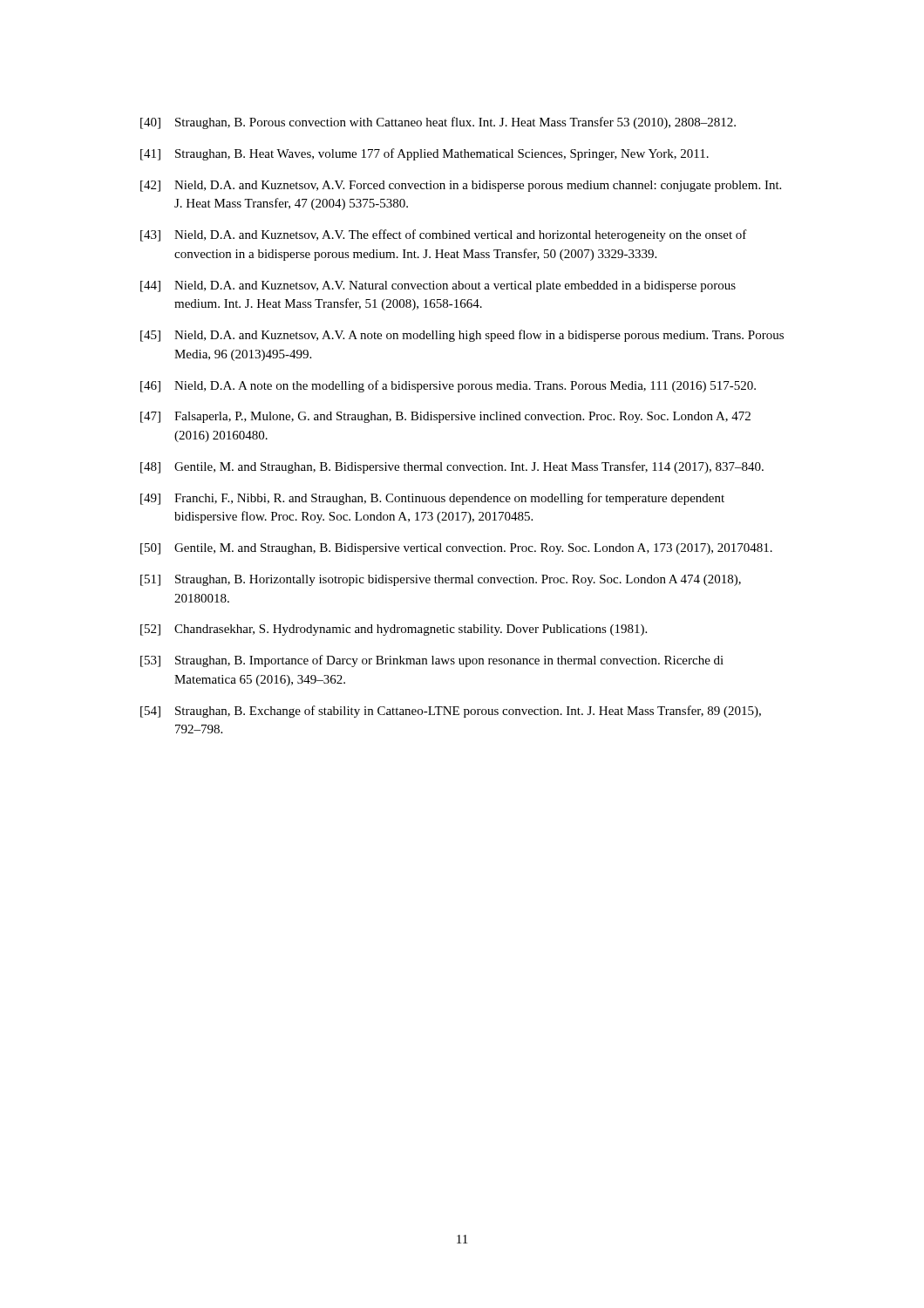Locate the block starting "[42] Nield, D.A. and"
This screenshot has height=1308, width=924.
[x=462, y=195]
